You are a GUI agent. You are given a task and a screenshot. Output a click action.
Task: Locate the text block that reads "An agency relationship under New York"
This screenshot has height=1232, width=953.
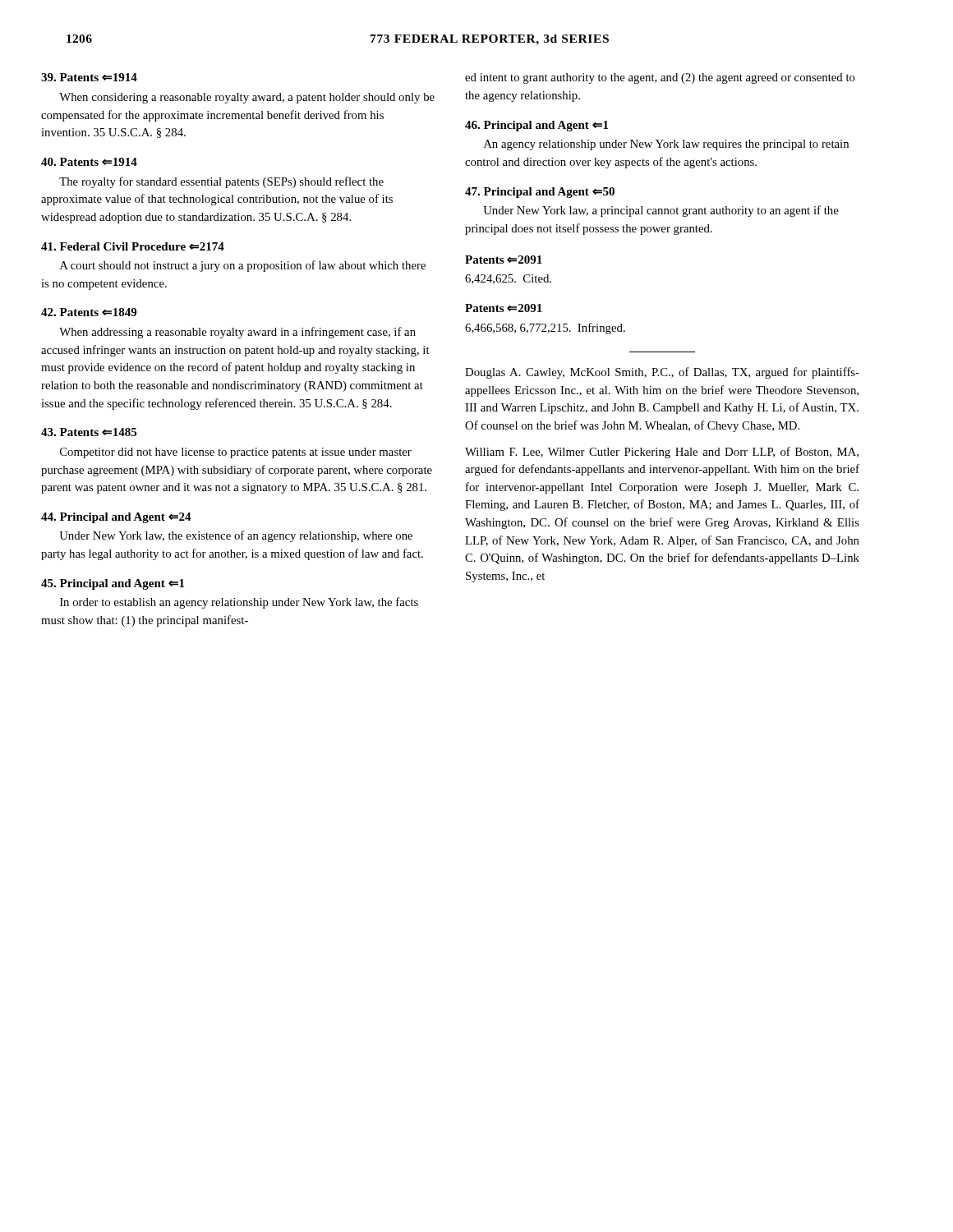[657, 153]
